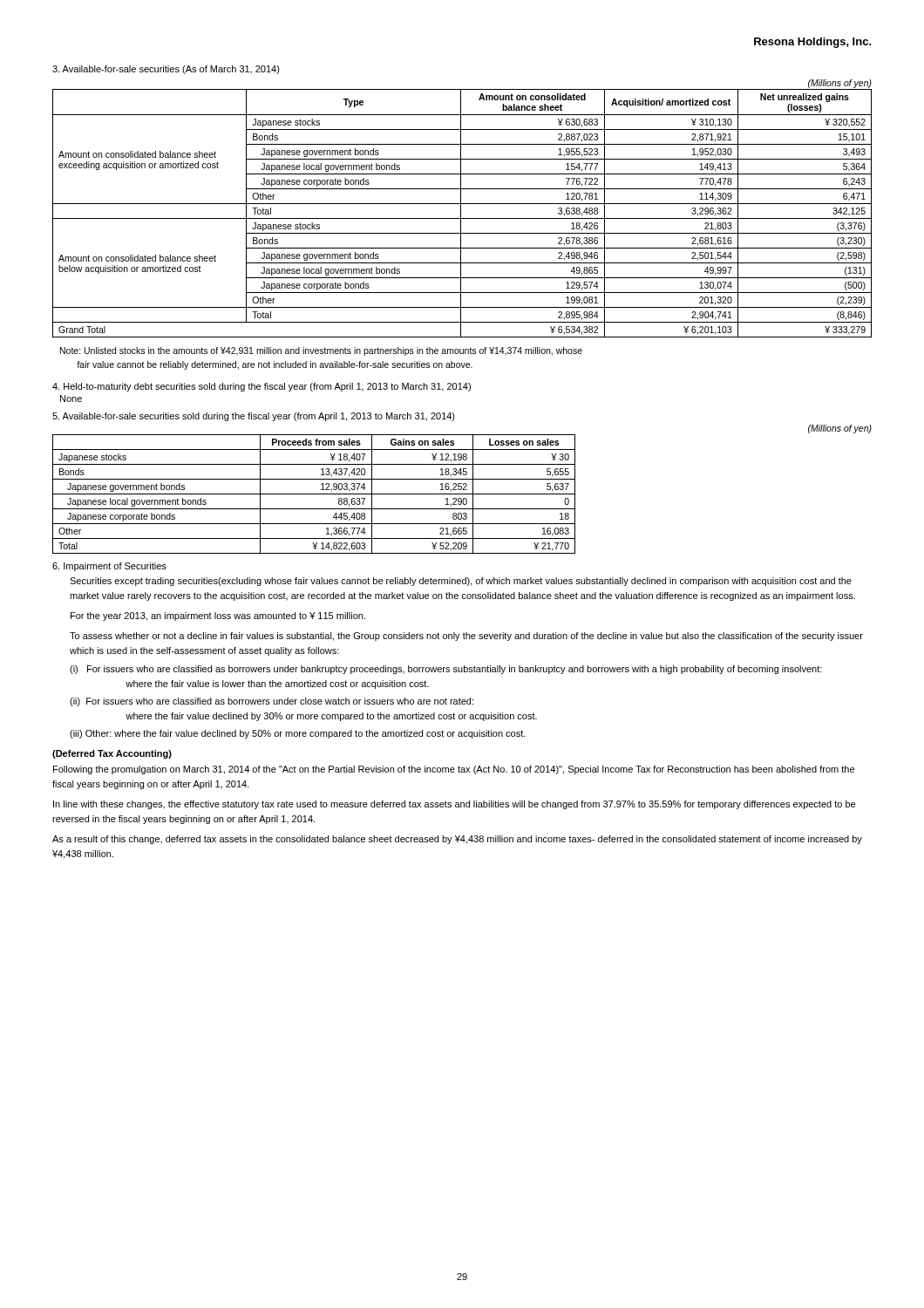Viewport: 924px width, 1308px height.
Task: Find the section header with the text "6. Impairment of Securities"
Action: point(109,565)
